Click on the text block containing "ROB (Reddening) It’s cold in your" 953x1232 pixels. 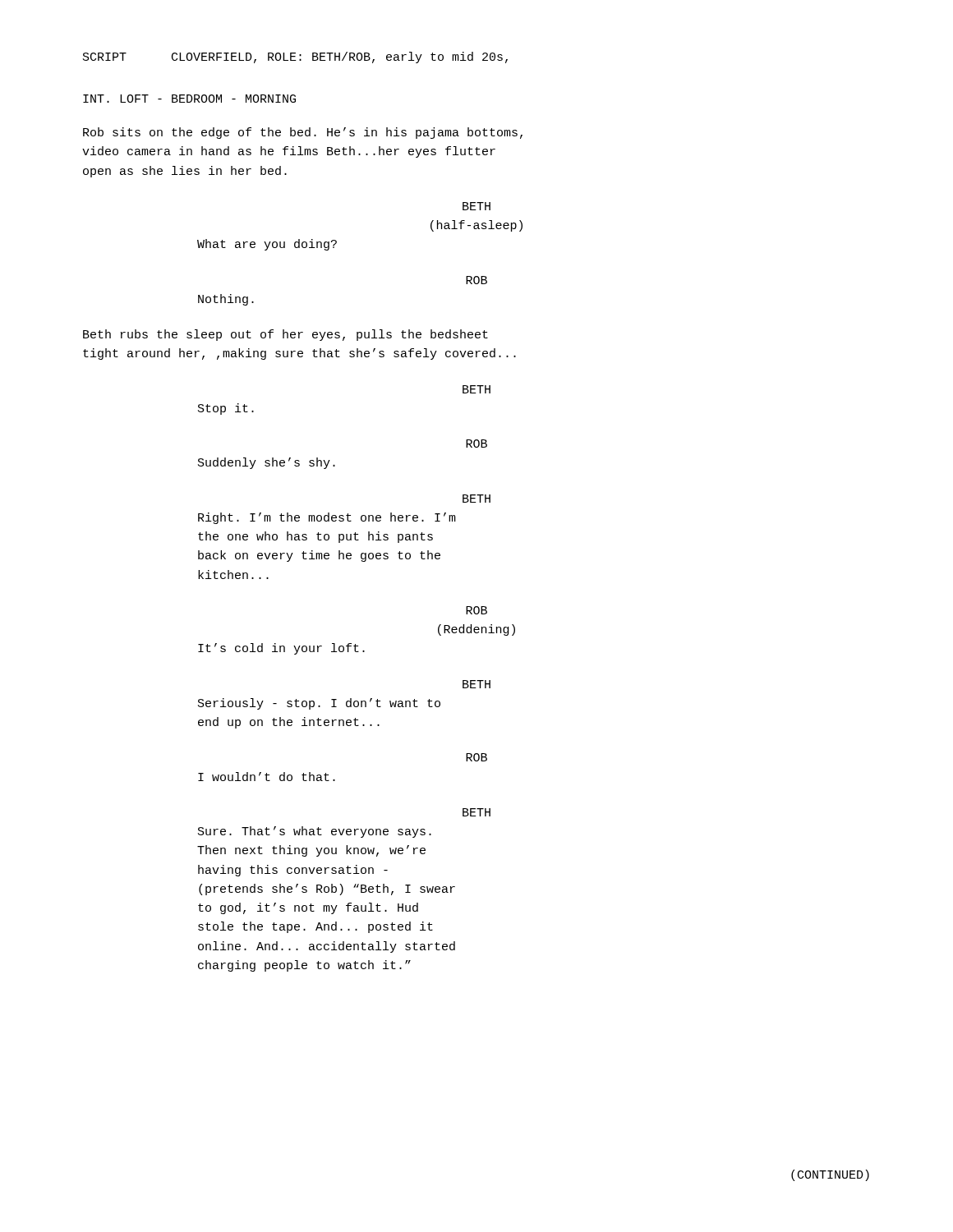point(476,630)
